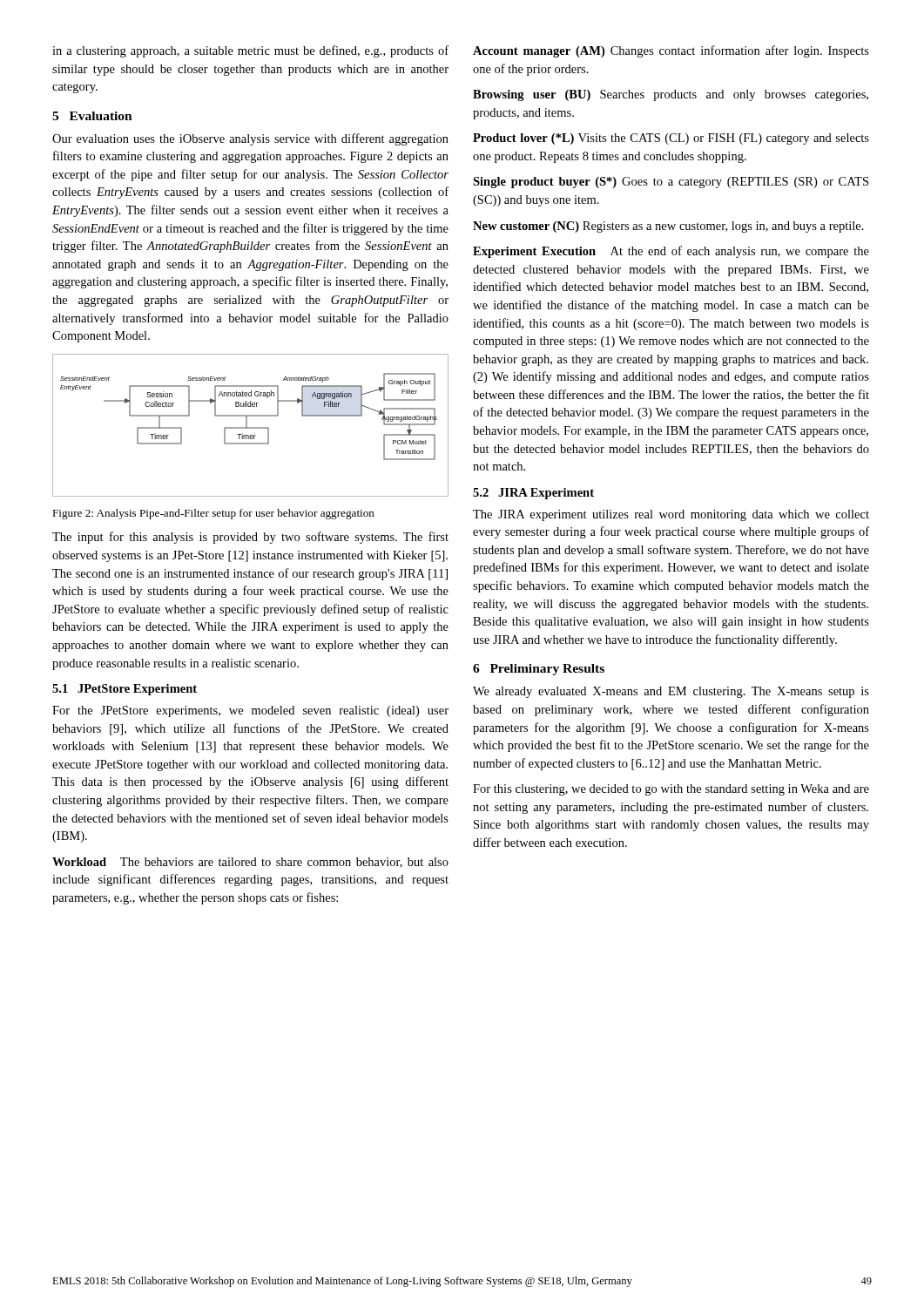
Task: Point to the text starting "Account manager (AM)"
Action: pos(671,138)
